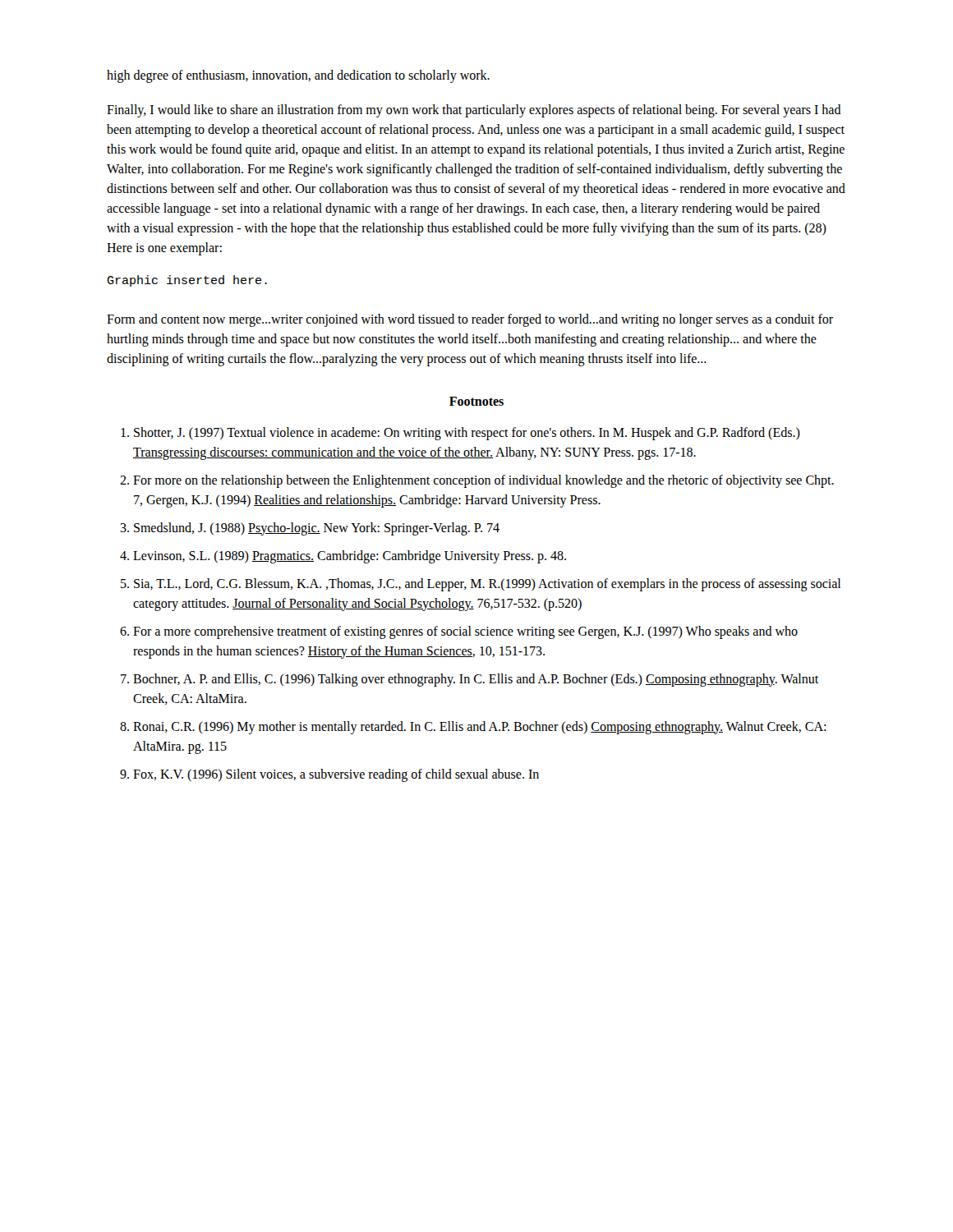Find the list item that reads "For more on the relationship between the Enlightenment"
This screenshot has height=1232, width=953.
point(476,490)
